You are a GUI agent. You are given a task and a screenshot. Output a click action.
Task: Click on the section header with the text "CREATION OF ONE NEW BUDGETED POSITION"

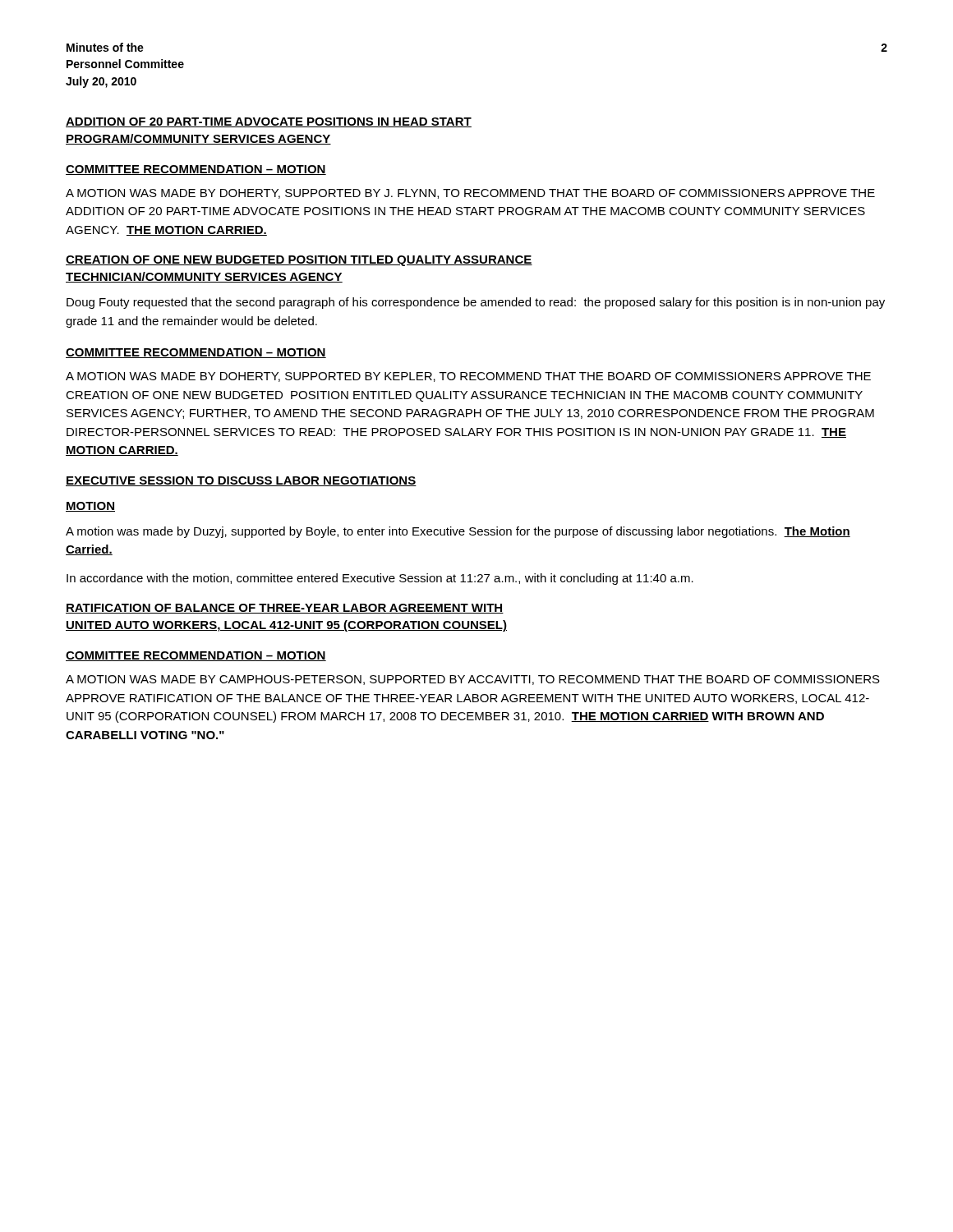(x=299, y=268)
